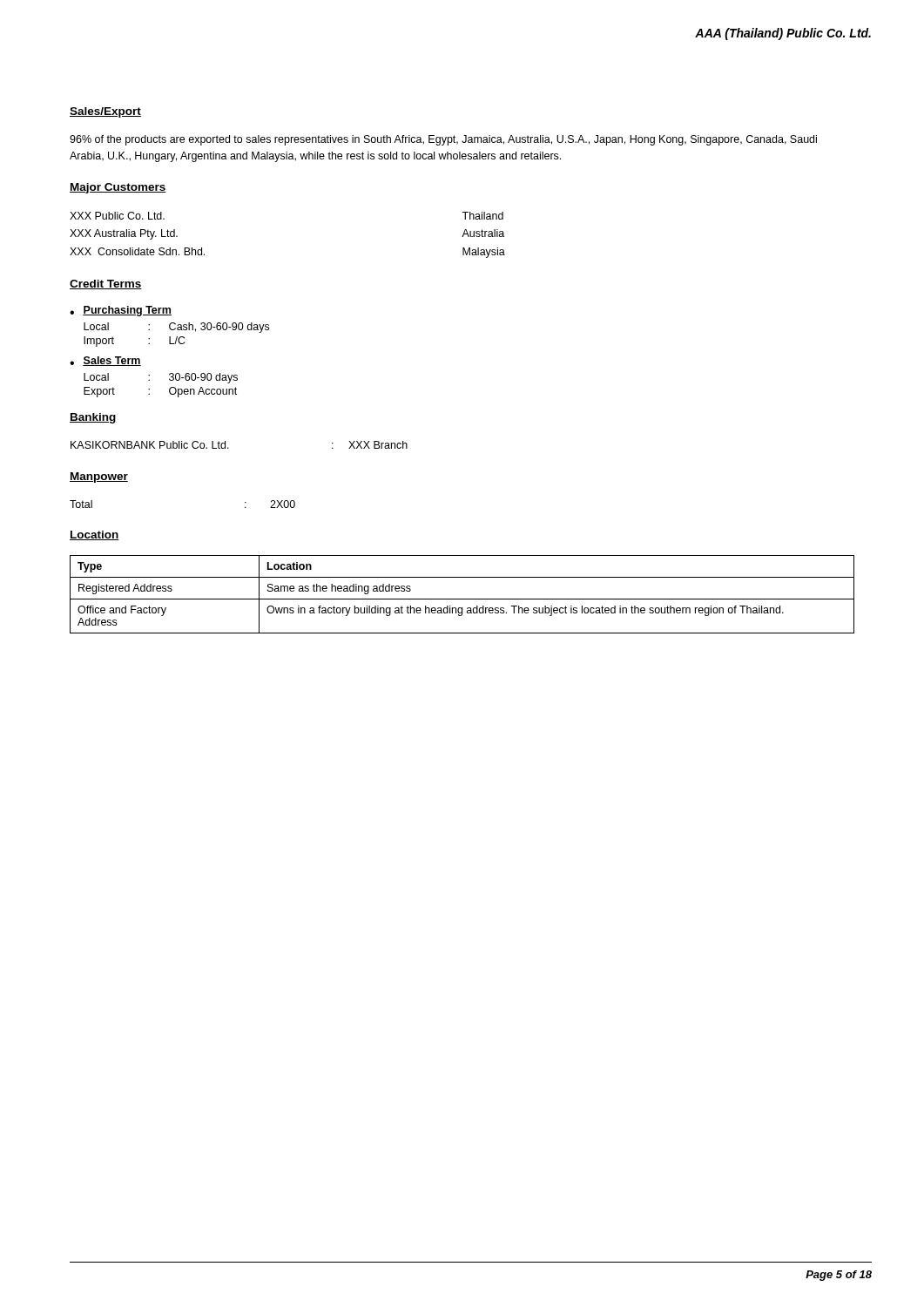Navigate to the passage starting "XXX Public Co."
Image resolution: width=924 pixels, height=1307 pixels.
(x=462, y=234)
